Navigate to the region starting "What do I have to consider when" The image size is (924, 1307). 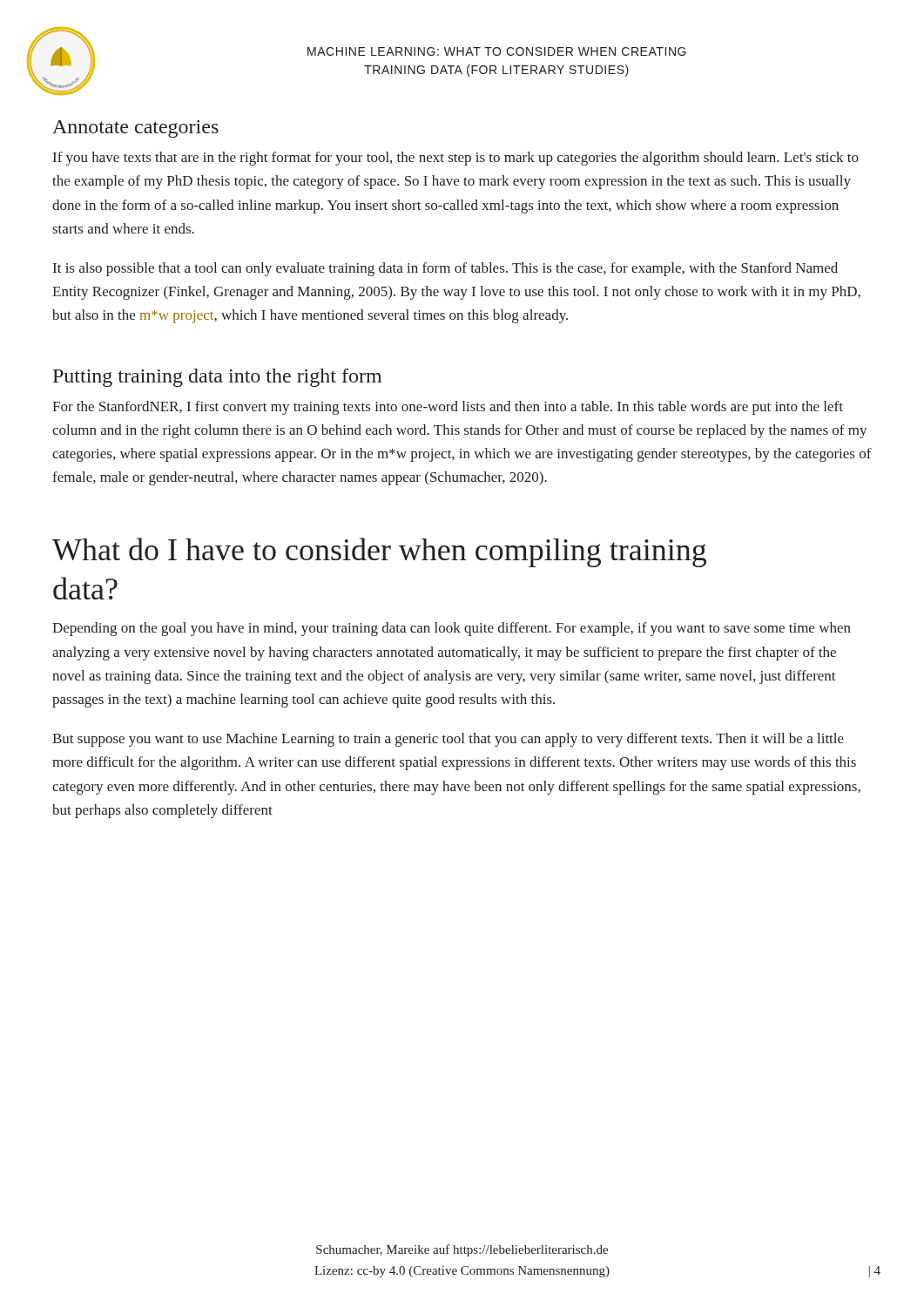pos(380,570)
